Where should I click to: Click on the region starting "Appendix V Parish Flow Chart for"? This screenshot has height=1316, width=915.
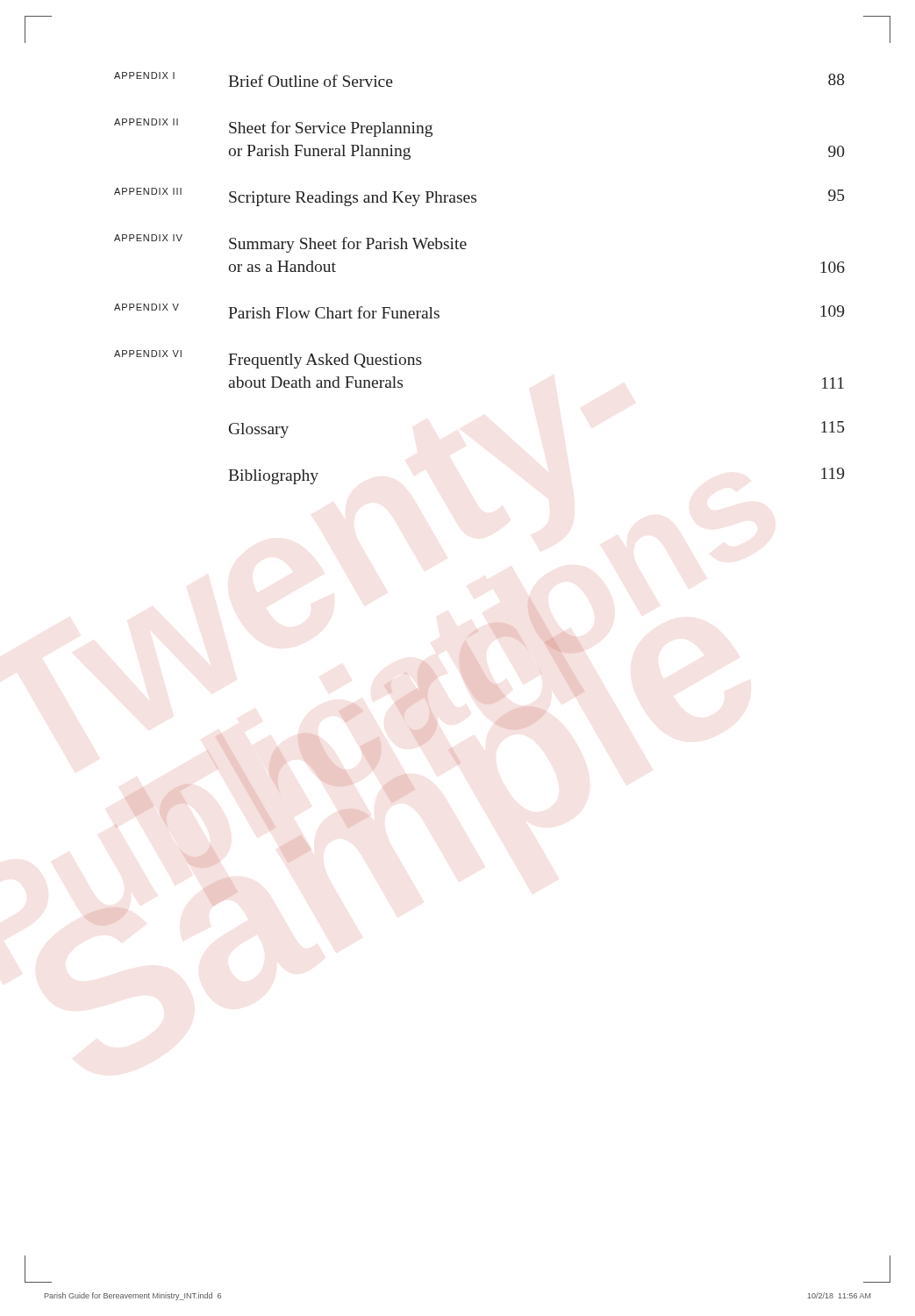point(147,309)
